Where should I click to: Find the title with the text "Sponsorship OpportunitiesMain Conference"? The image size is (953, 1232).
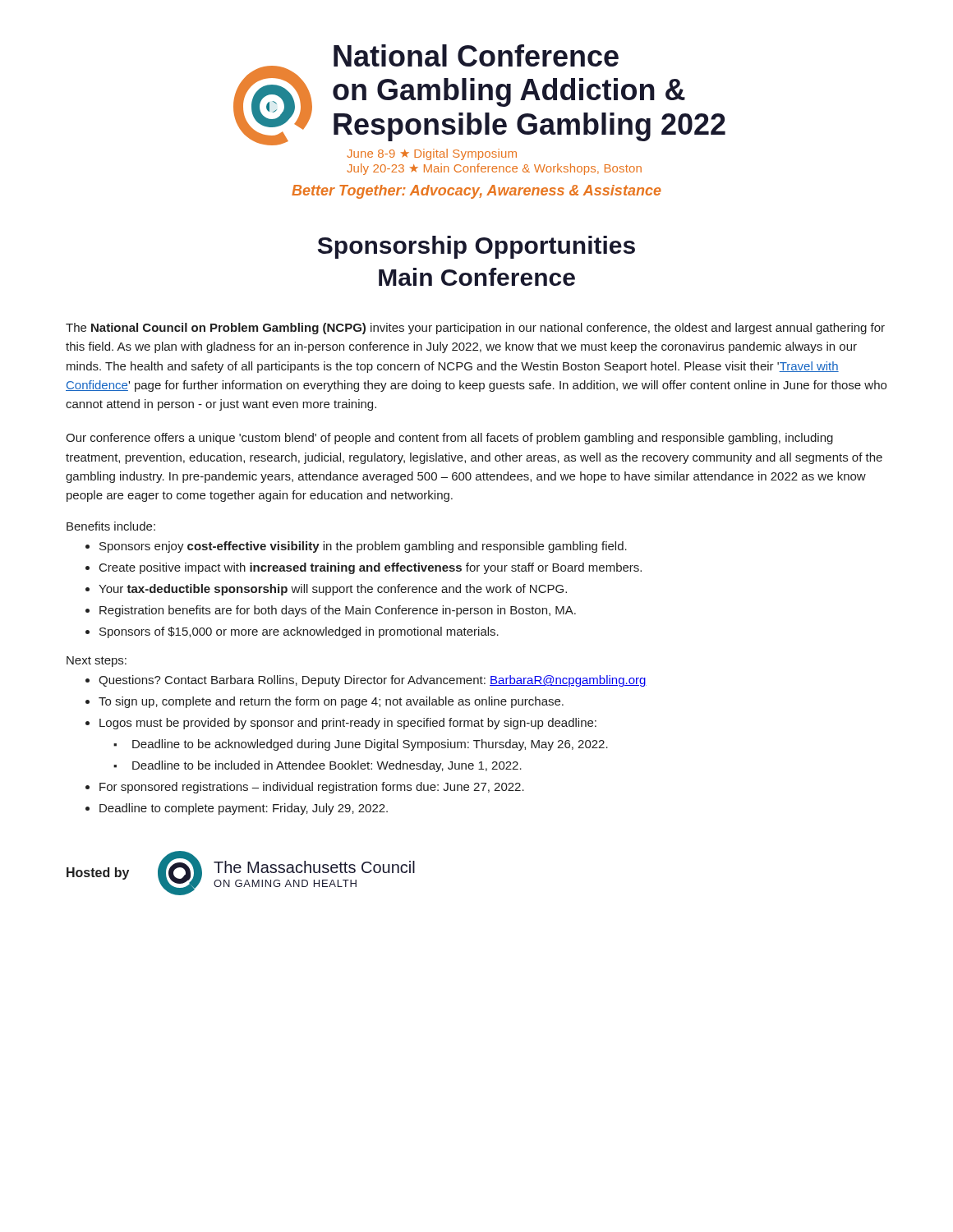tap(476, 261)
